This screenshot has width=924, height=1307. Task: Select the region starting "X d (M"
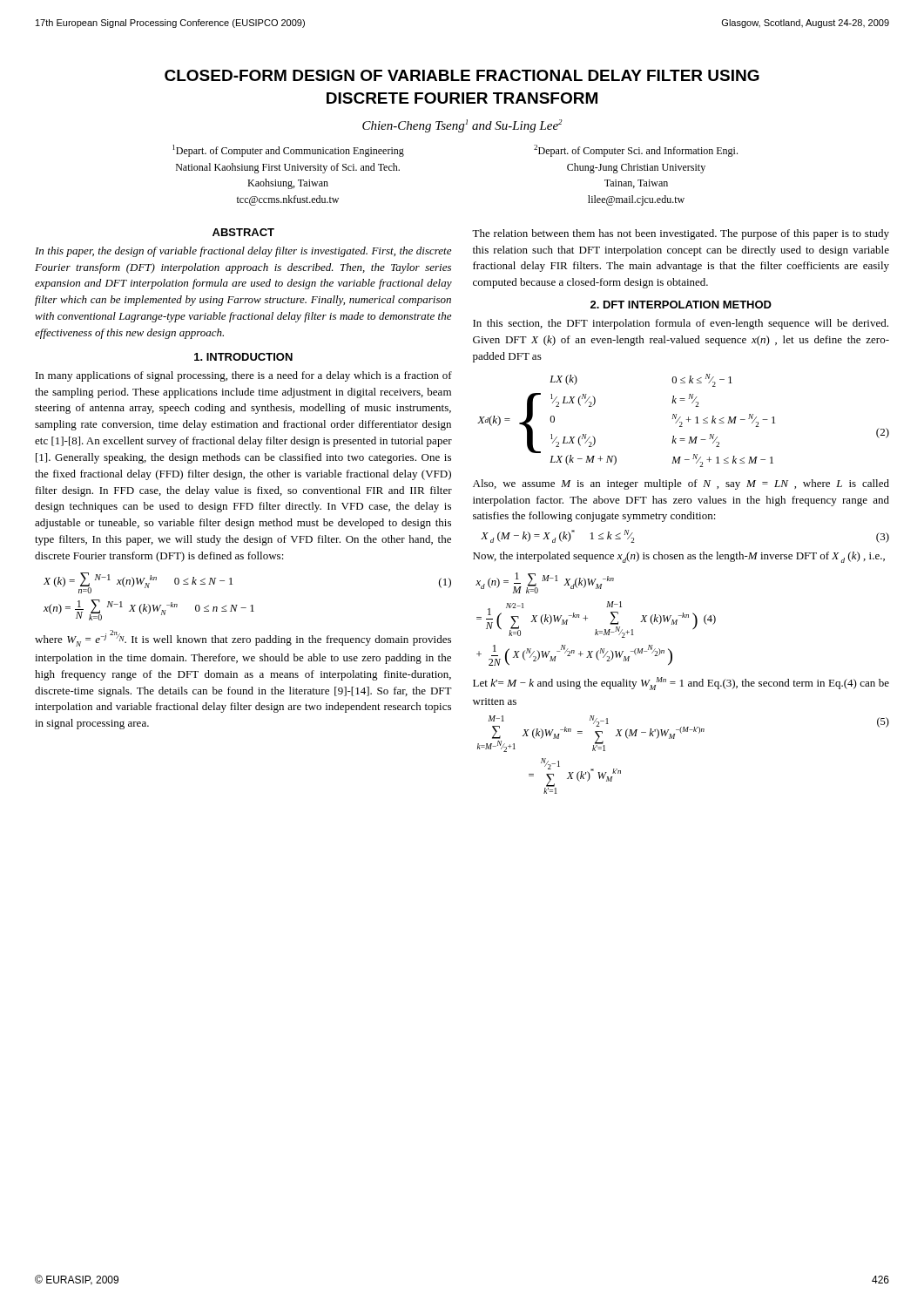(526, 536)
